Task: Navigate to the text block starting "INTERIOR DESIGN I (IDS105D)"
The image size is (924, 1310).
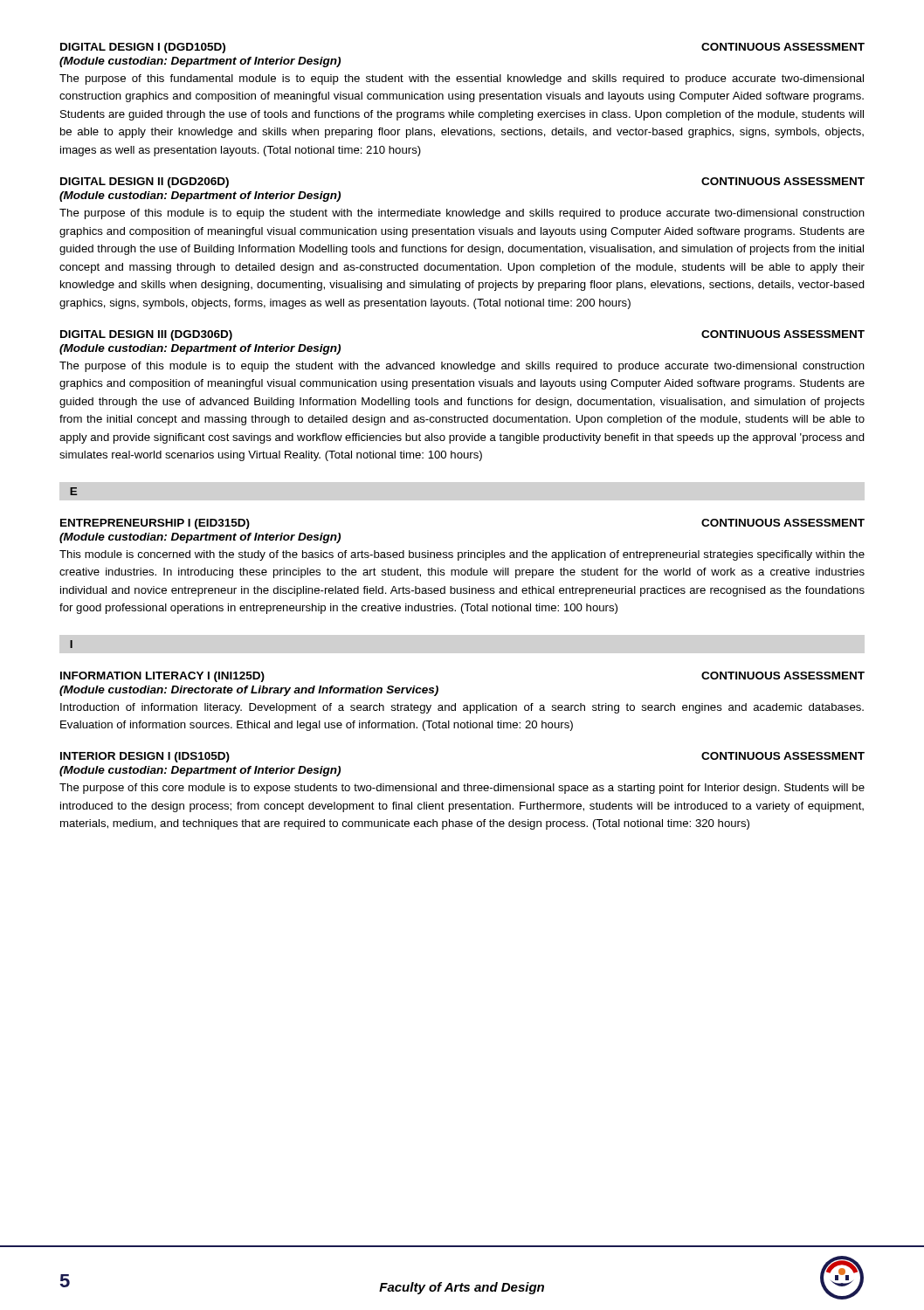Action: 145,756
